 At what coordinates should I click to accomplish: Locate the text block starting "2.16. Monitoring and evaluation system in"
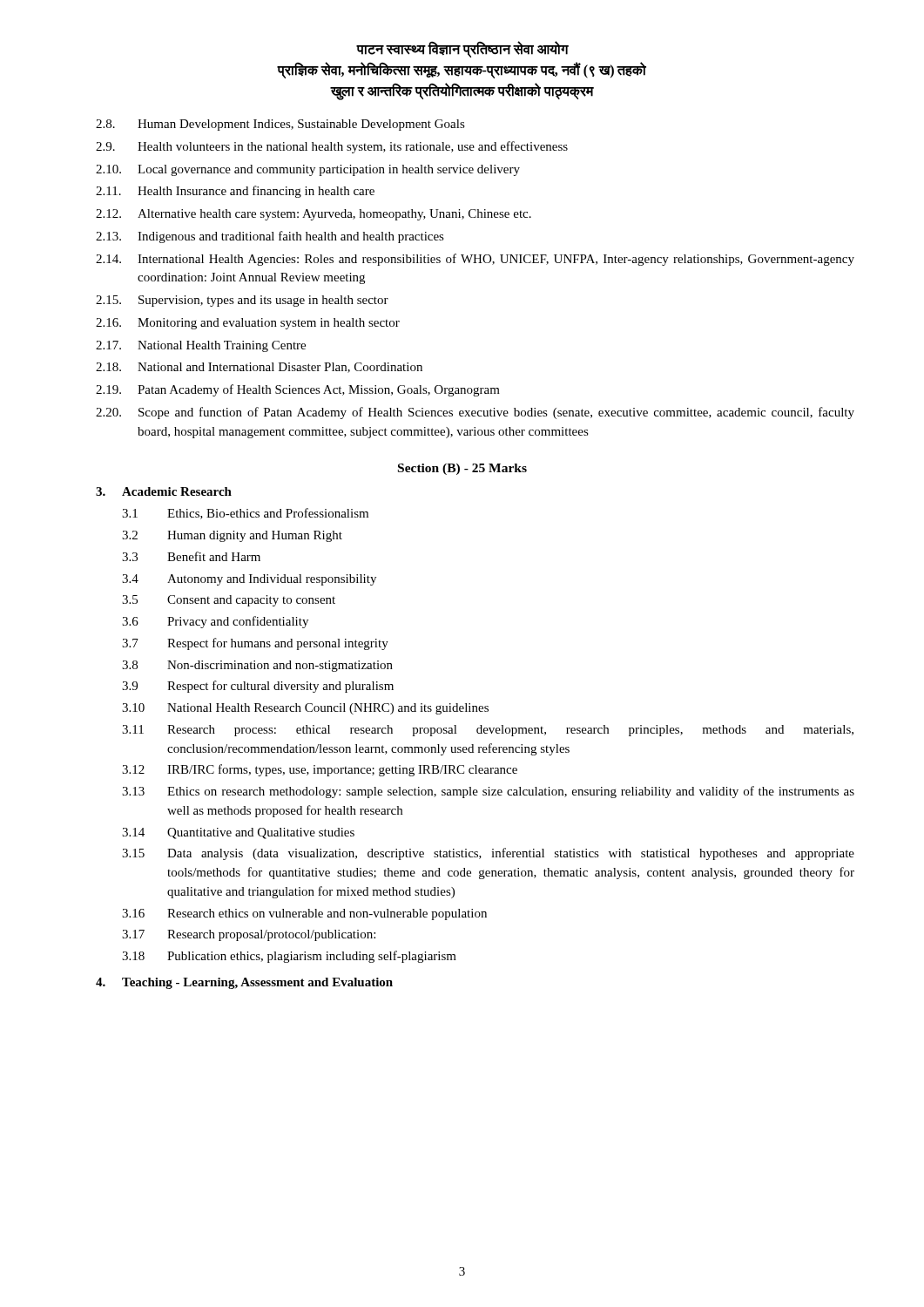point(248,324)
